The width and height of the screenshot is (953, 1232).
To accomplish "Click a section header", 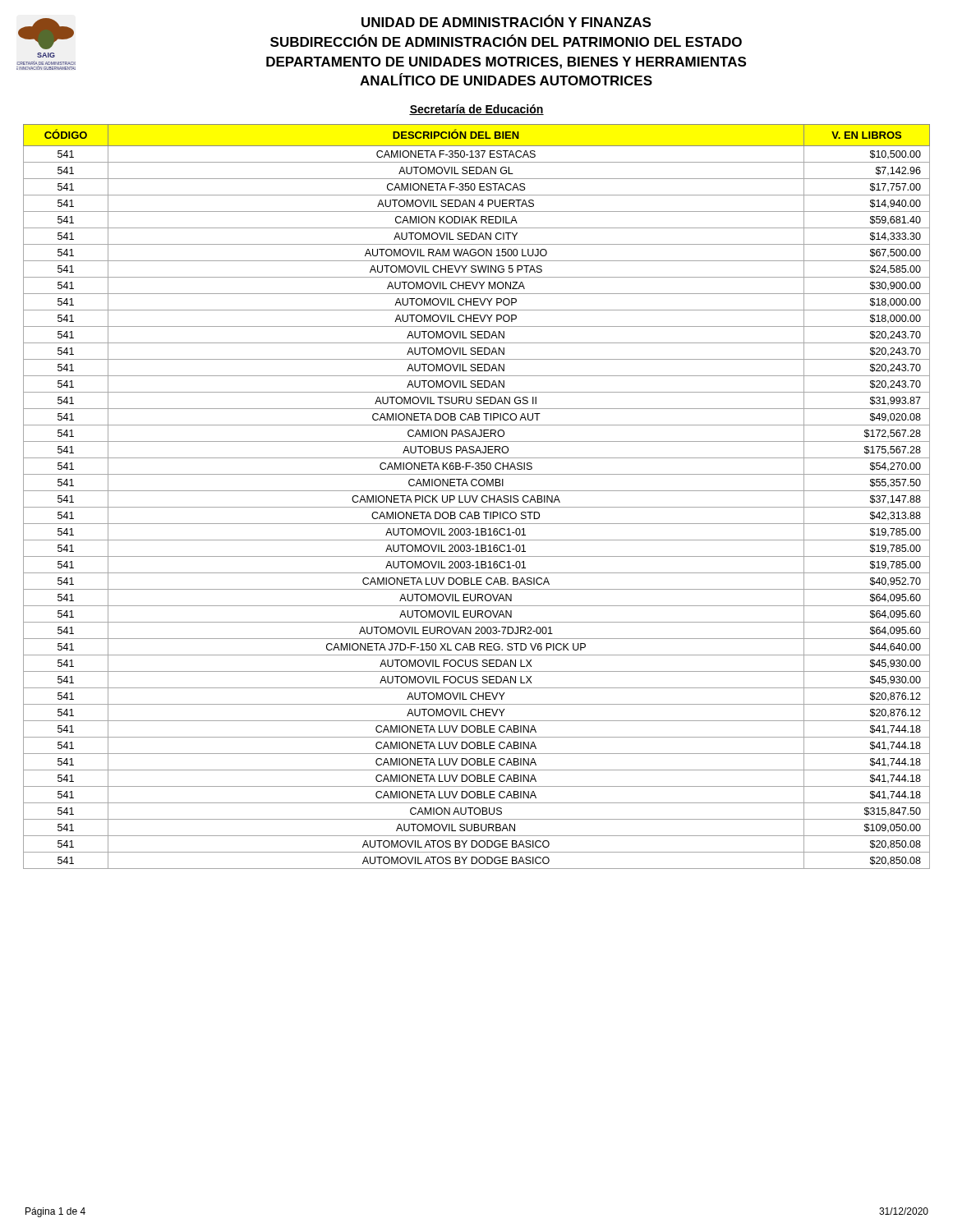I will coord(476,109).
